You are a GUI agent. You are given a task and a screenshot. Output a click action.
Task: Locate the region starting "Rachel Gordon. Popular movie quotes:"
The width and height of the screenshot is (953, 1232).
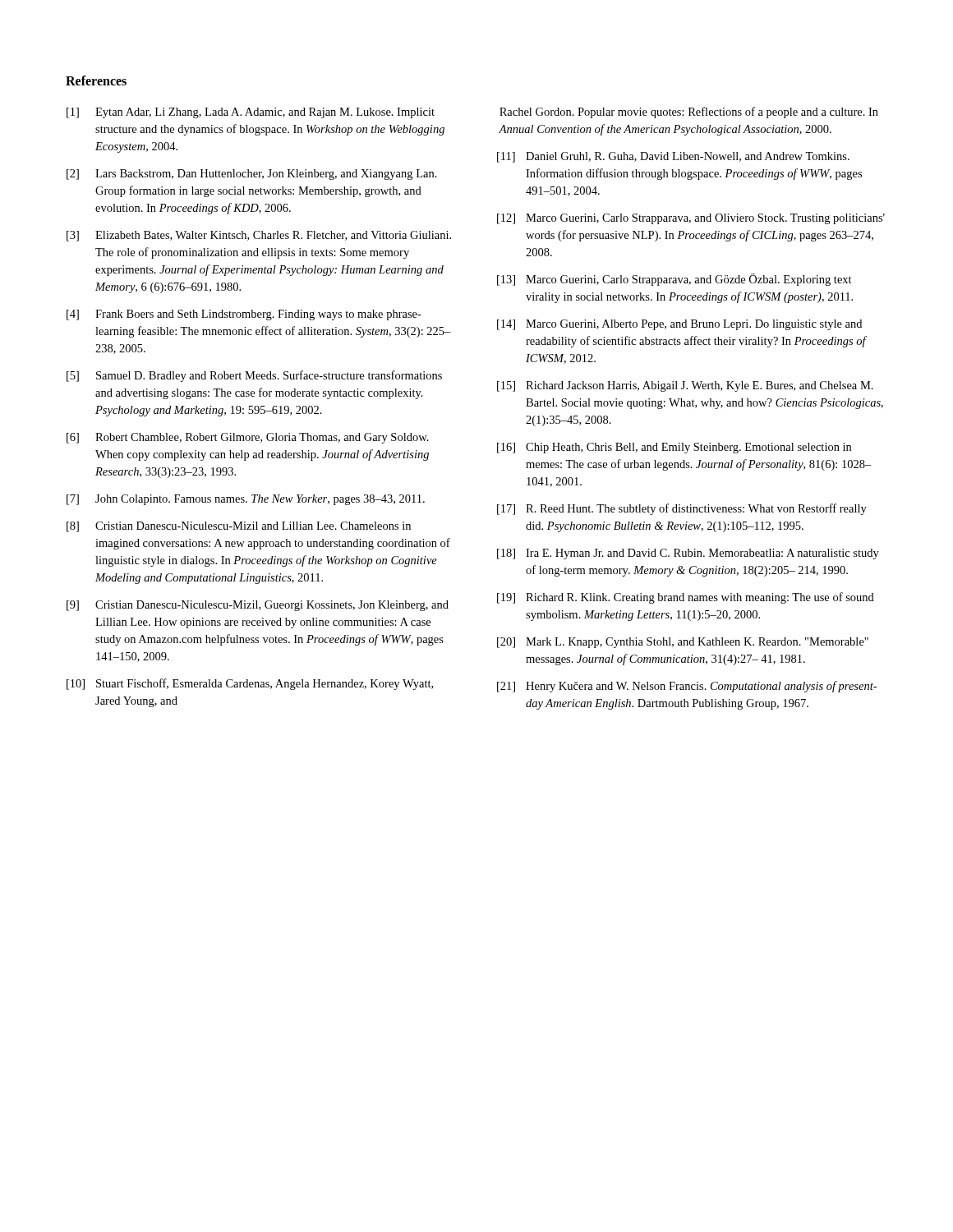[x=692, y=121]
